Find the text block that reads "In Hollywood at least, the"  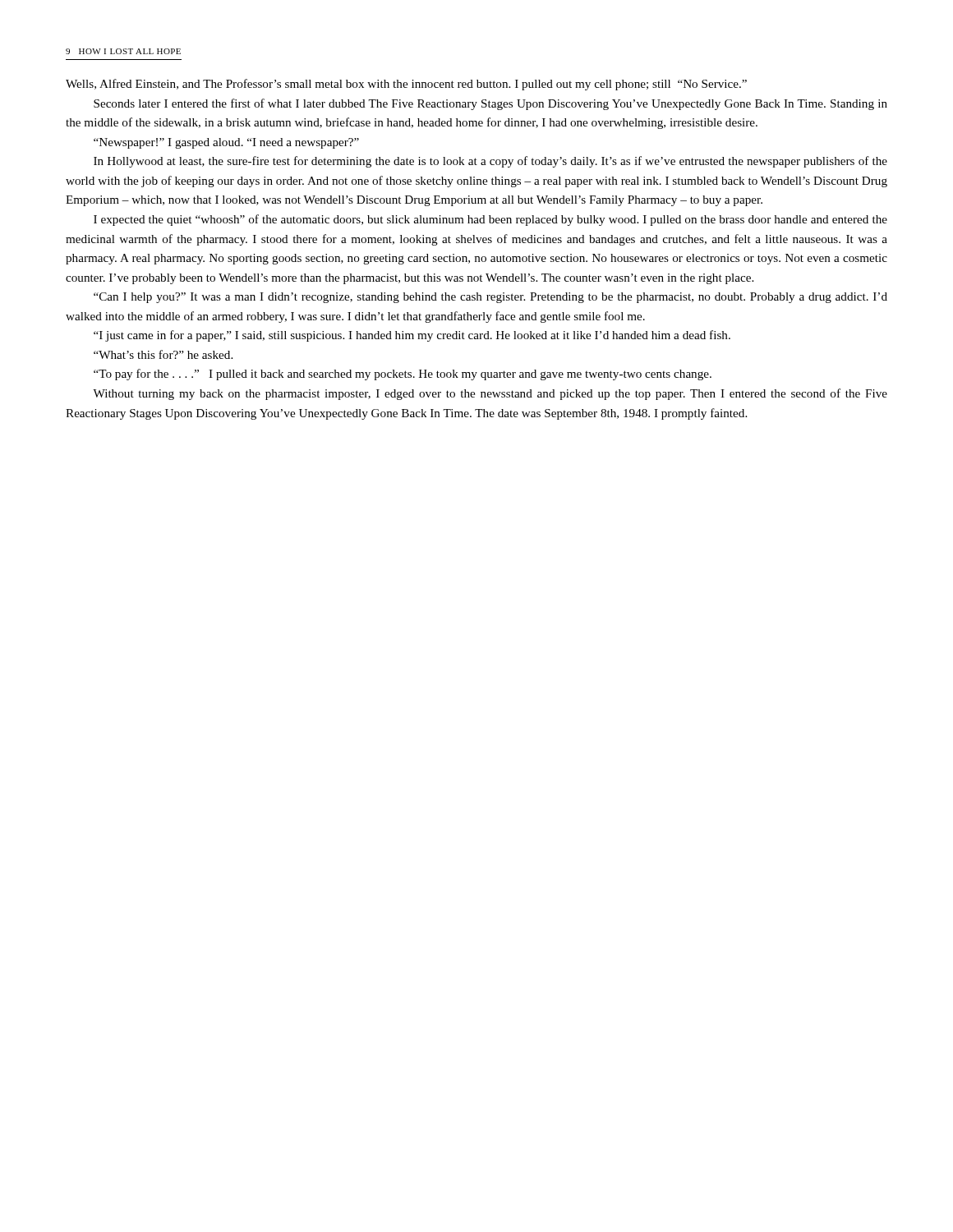(x=476, y=180)
